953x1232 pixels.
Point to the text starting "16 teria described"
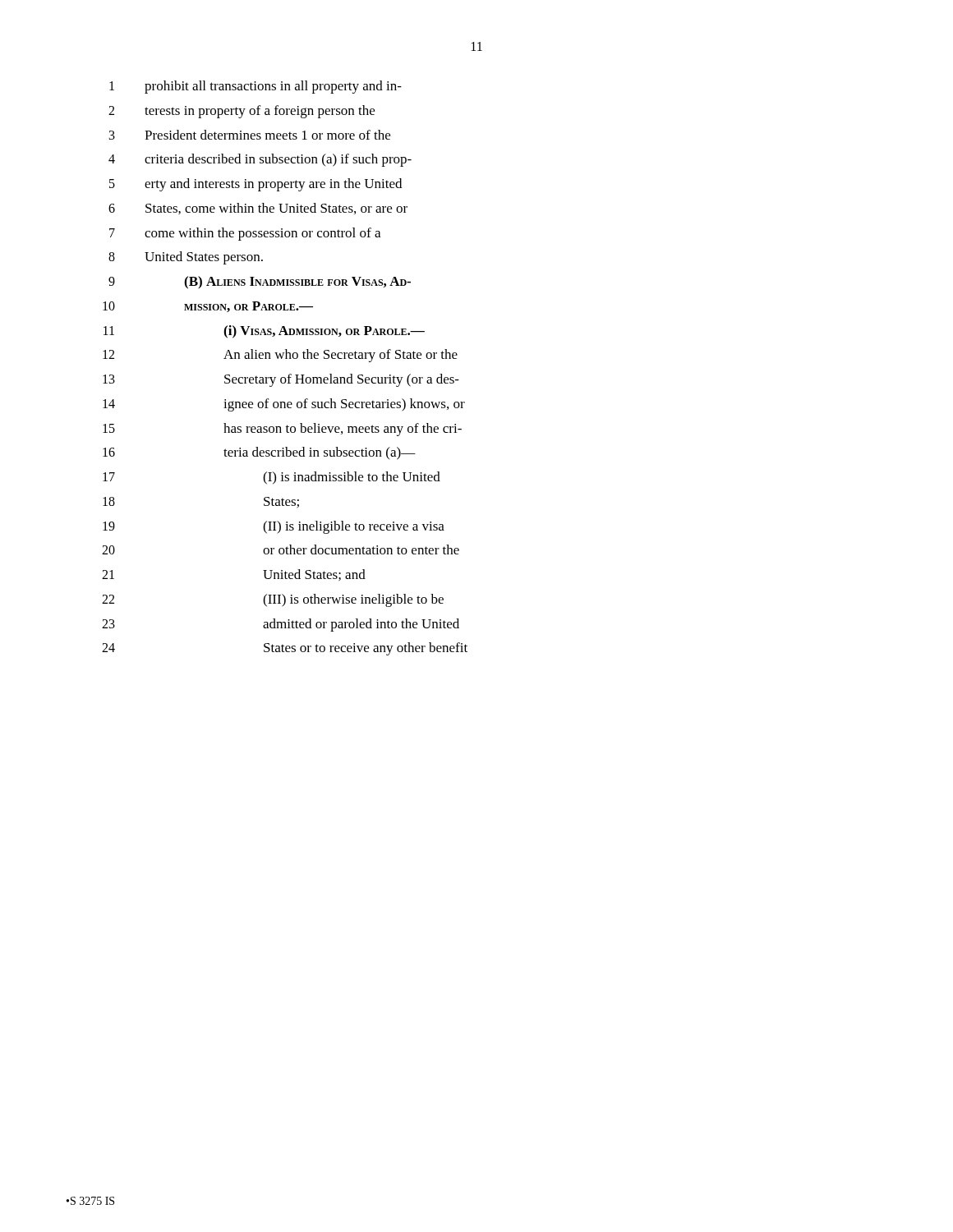point(259,453)
